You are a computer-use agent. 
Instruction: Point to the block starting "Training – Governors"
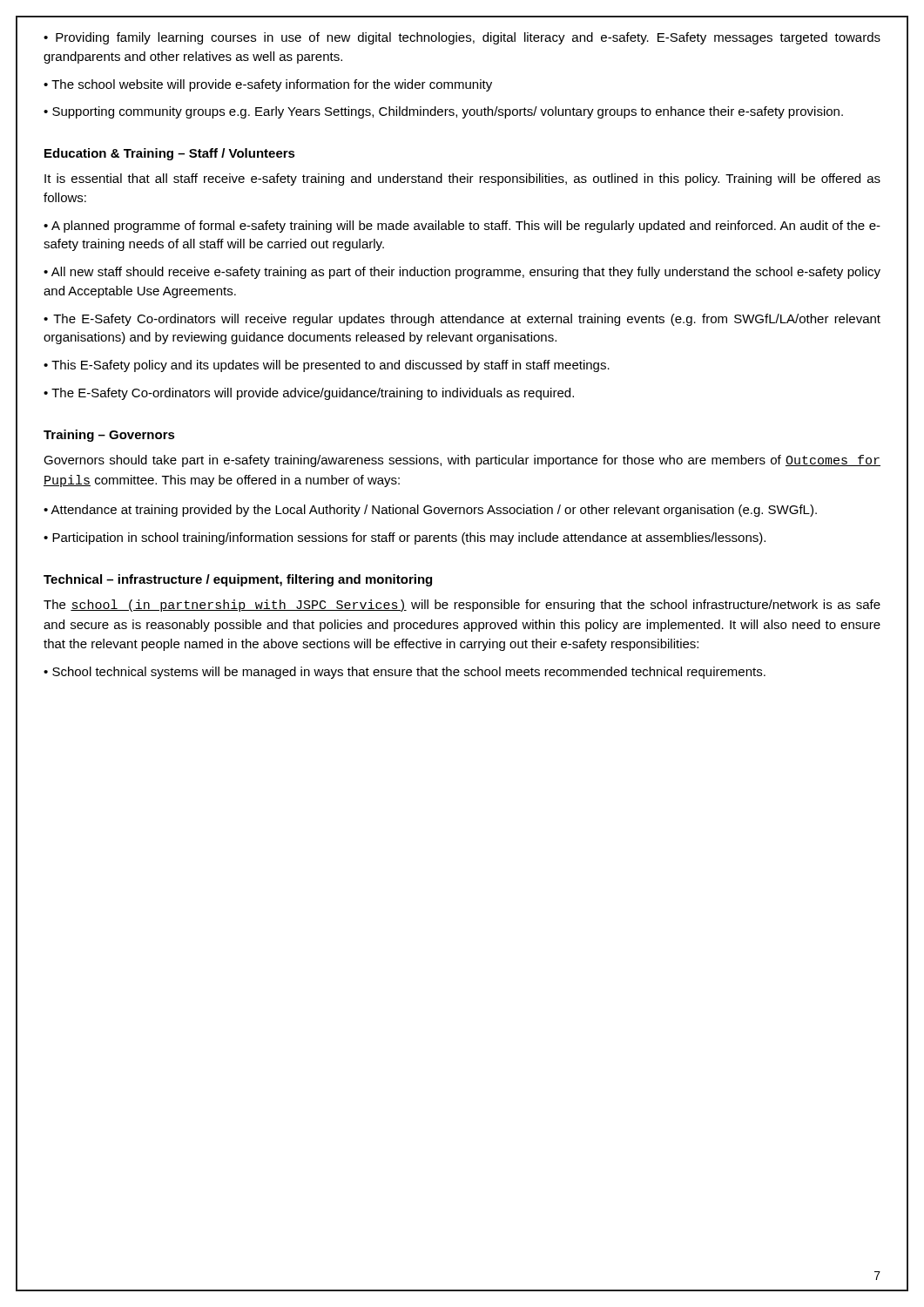pos(109,434)
